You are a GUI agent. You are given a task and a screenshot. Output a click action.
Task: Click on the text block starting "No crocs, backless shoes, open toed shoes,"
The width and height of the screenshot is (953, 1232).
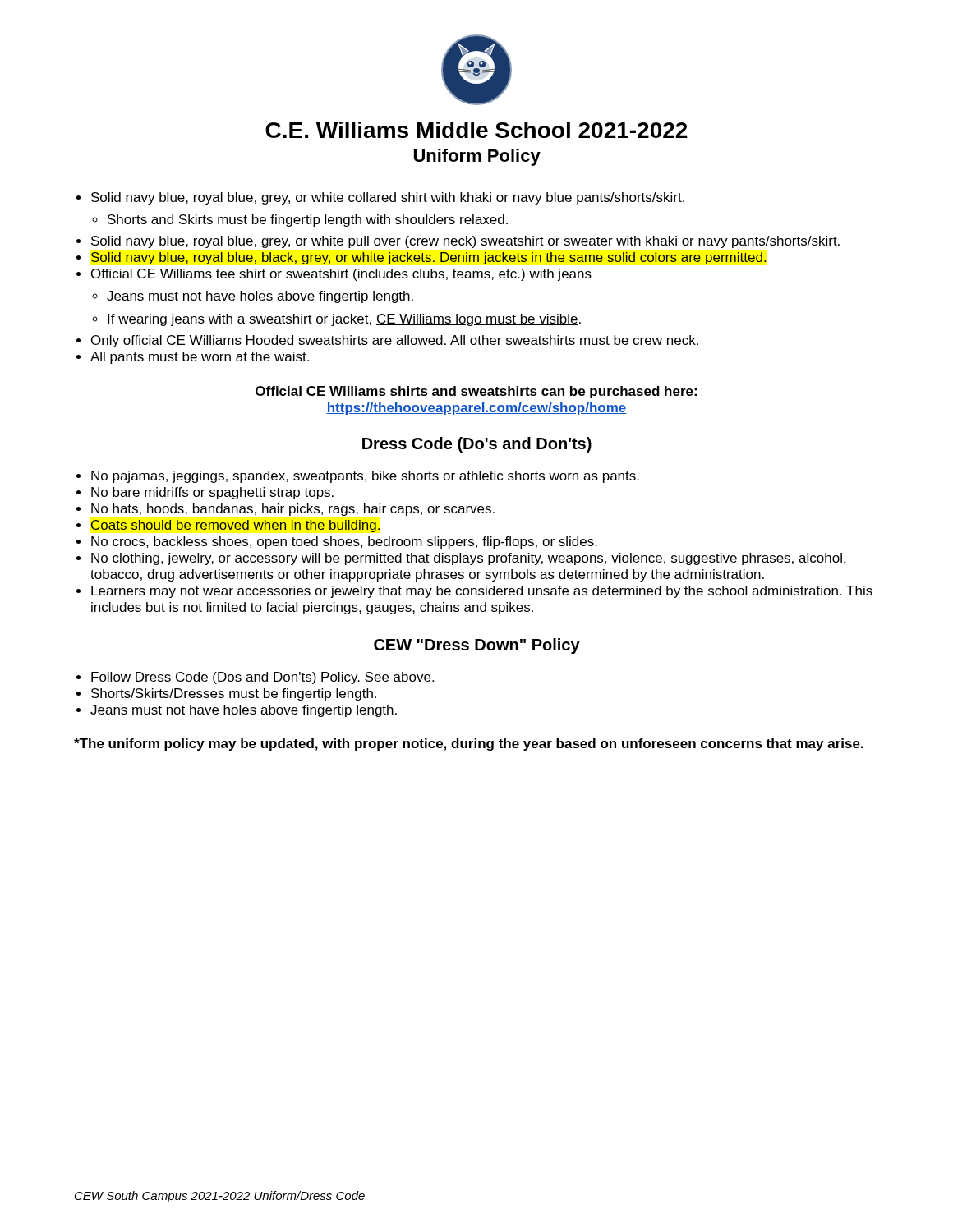pyautogui.click(x=485, y=542)
